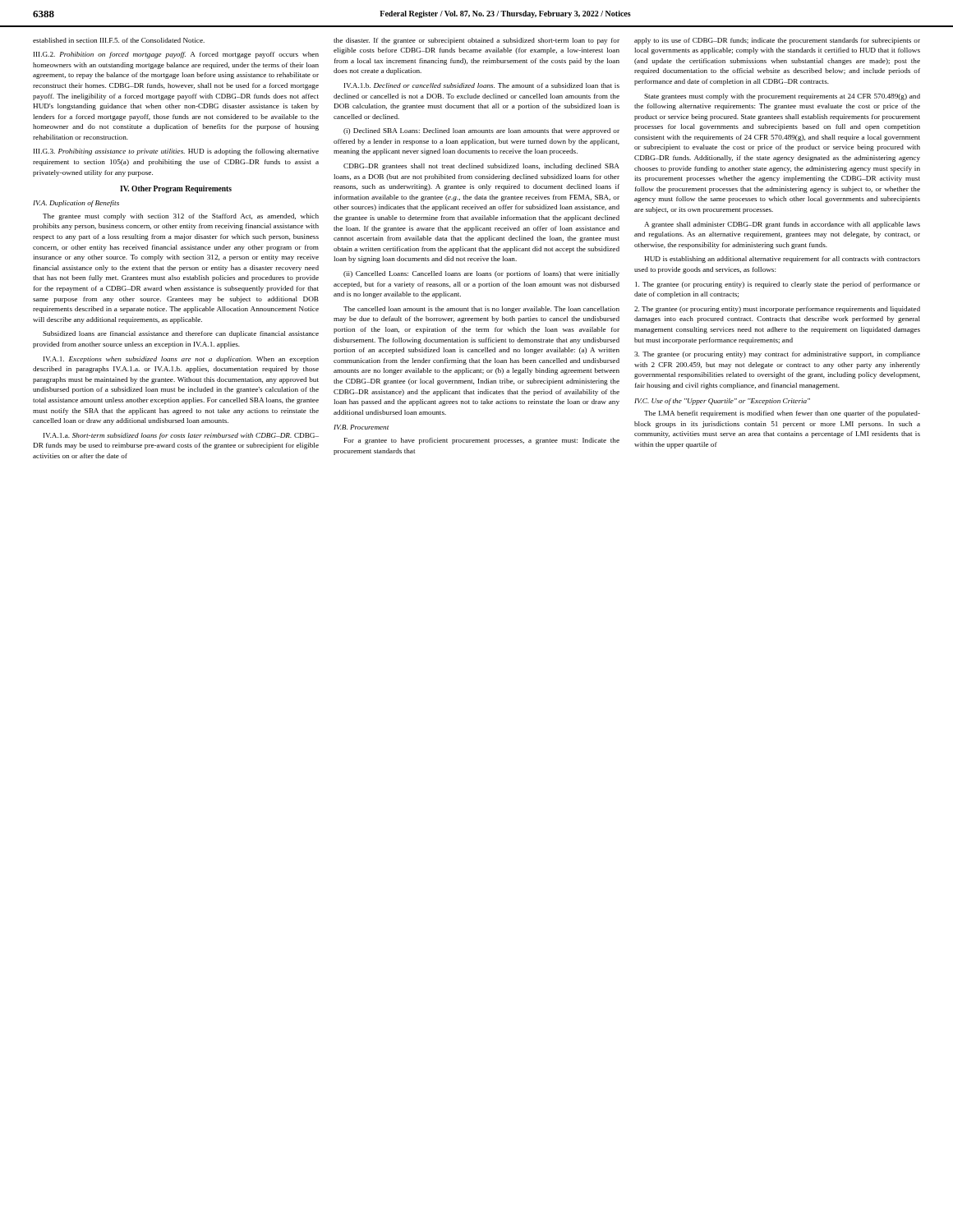Click where it says "IV. Other Program Requirements"

point(176,189)
